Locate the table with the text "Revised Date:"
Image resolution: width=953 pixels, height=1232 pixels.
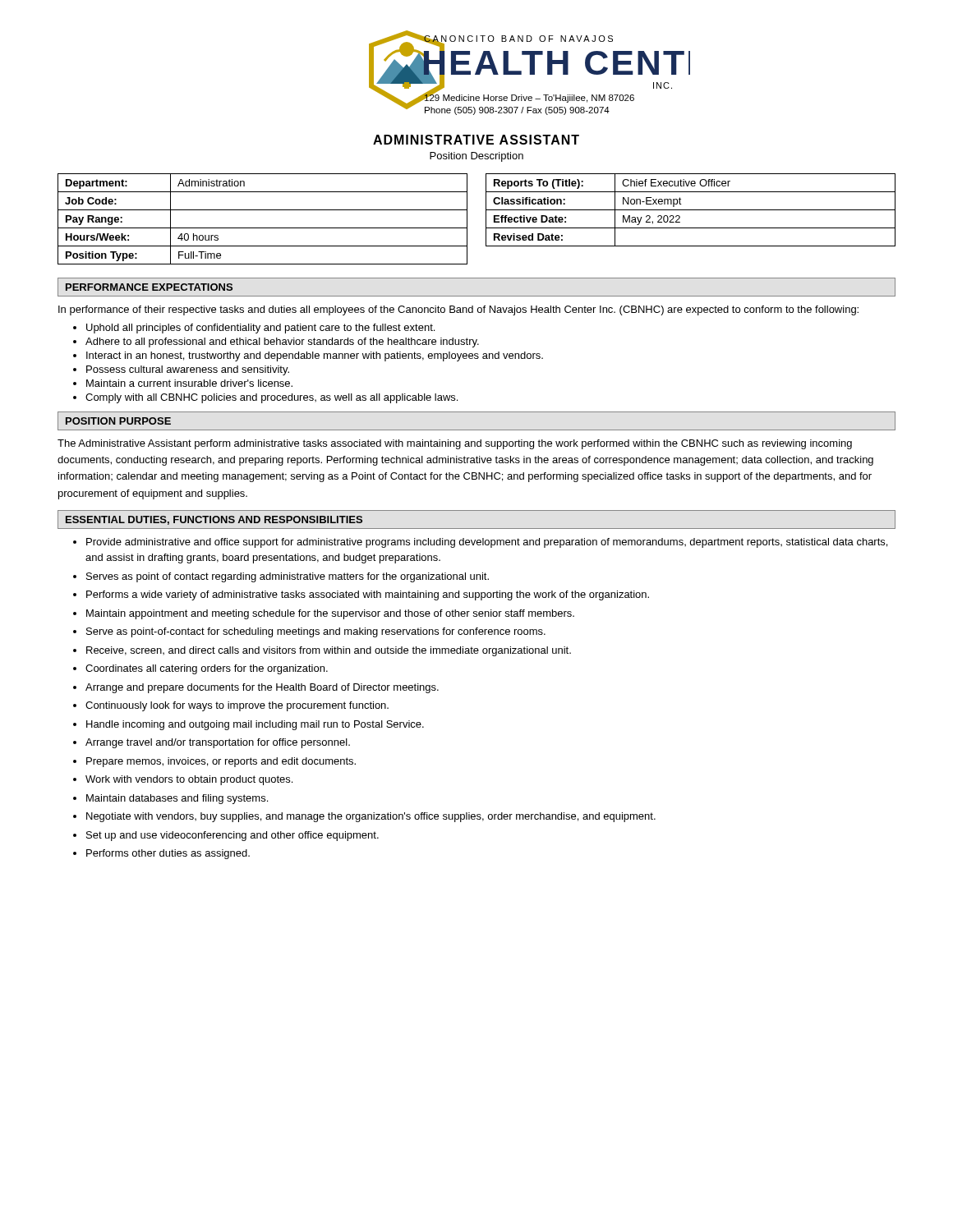coord(691,219)
